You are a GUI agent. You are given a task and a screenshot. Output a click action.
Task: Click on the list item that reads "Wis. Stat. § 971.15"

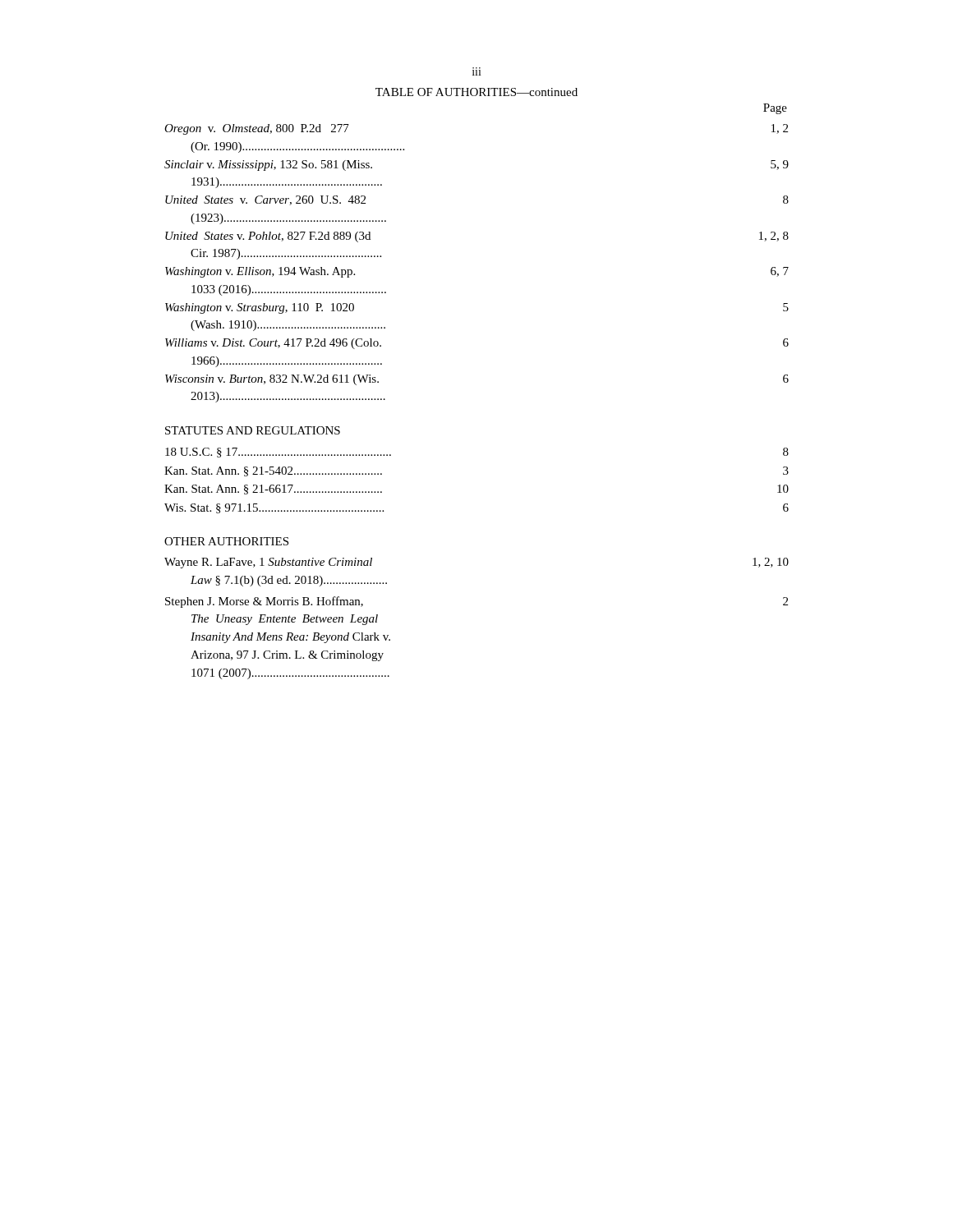pos(218,507)
